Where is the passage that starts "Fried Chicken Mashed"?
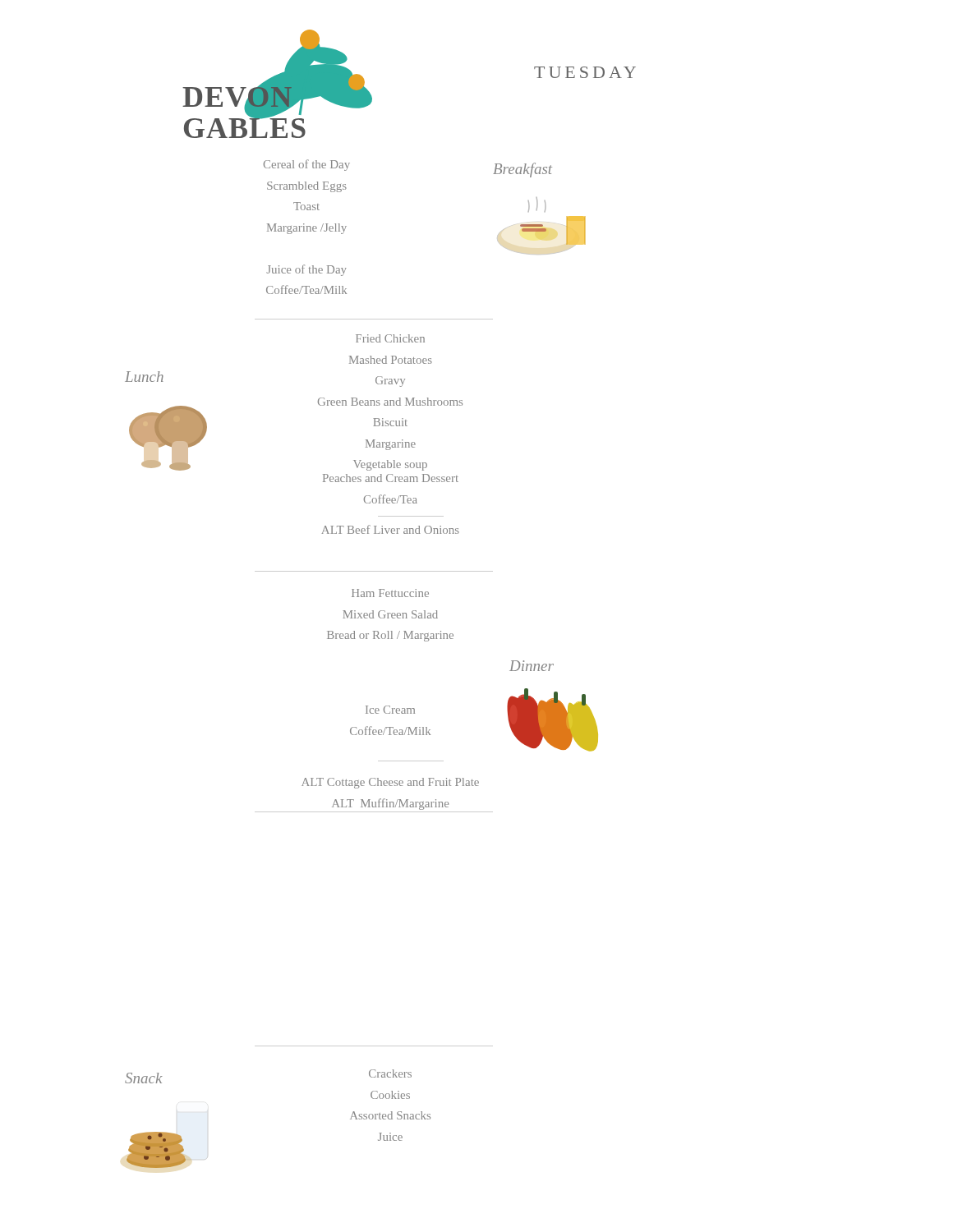Image resolution: width=953 pixels, height=1232 pixels. (390, 401)
